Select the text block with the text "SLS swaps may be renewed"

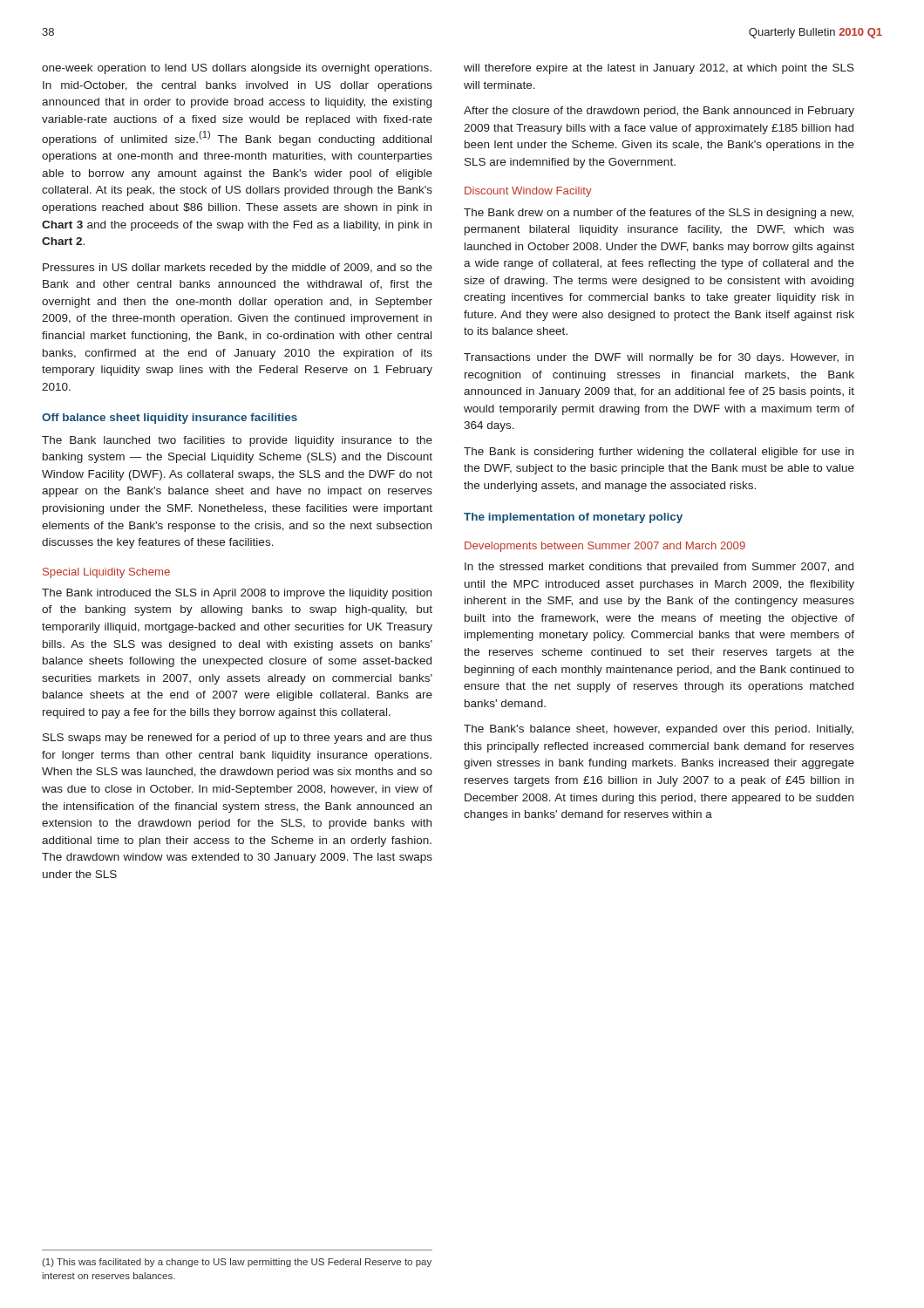point(237,806)
